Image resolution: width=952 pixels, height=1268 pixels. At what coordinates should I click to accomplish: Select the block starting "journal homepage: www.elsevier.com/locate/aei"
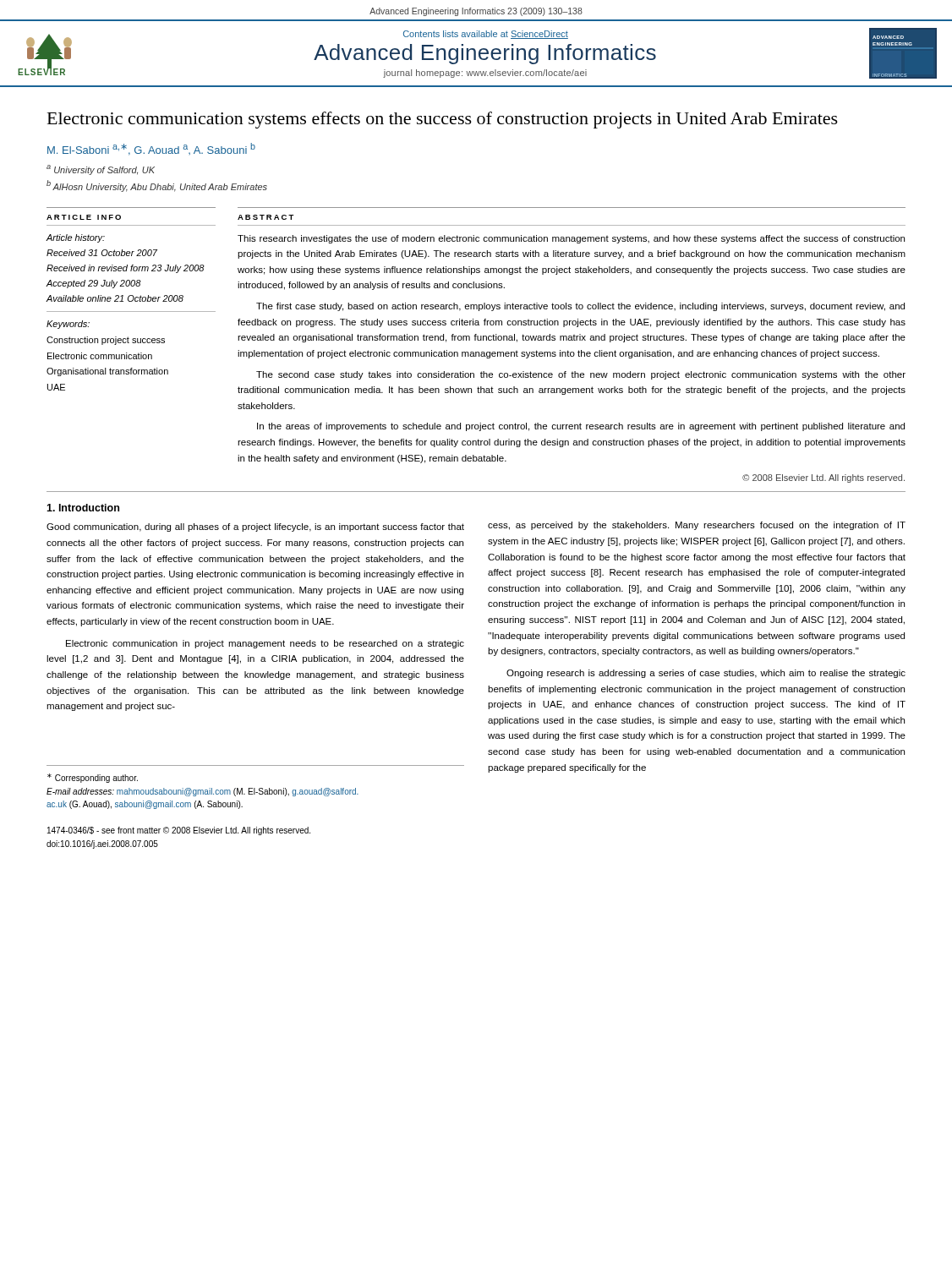pos(485,73)
